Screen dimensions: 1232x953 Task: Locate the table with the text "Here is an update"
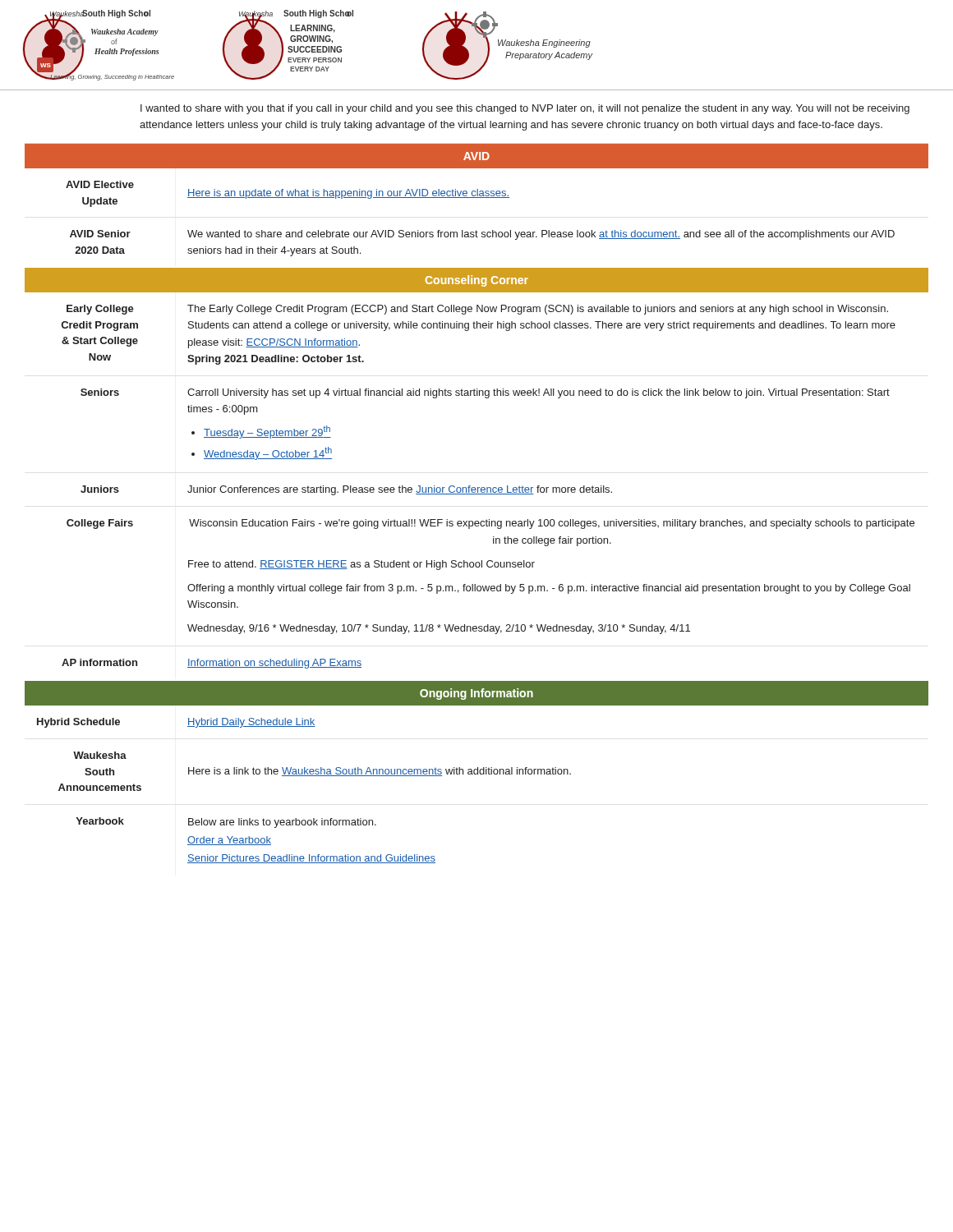point(476,218)
